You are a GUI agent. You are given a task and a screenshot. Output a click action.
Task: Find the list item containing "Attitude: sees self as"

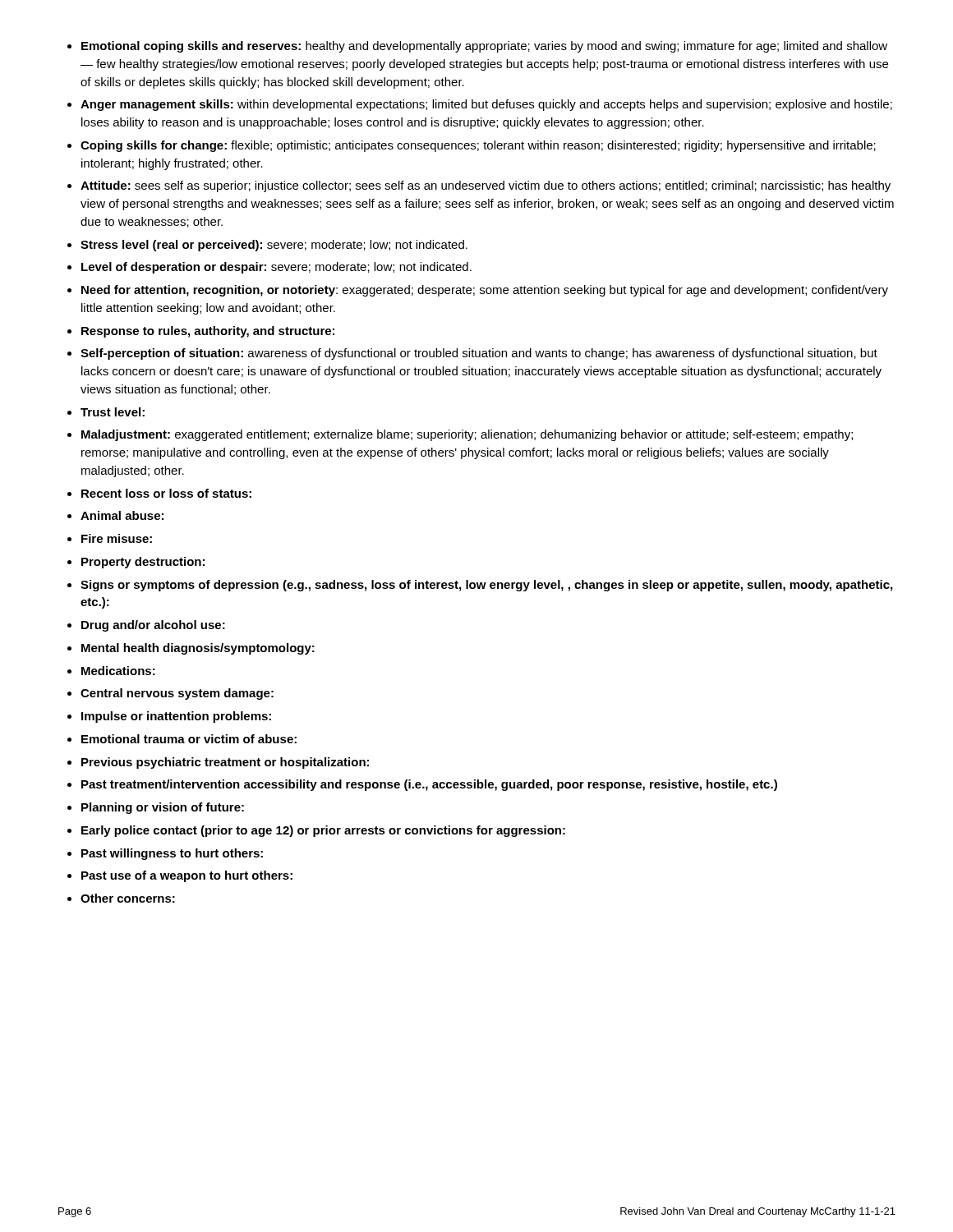pyautogui.click(x=488, y=204)
